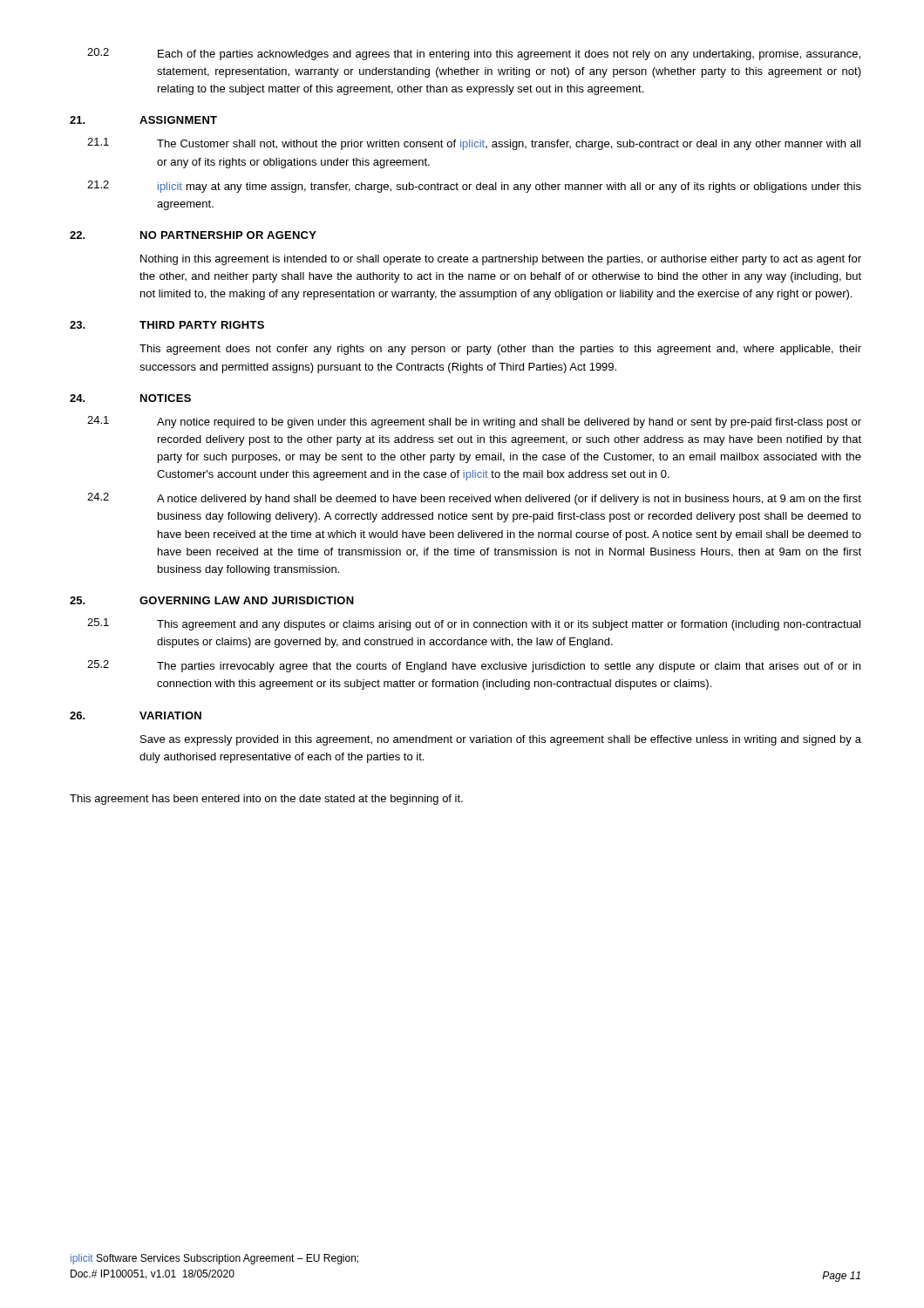Find the block starting "25.1 This agreement"
Viewport: 924px width, 1308px height.
coord(466,633)
